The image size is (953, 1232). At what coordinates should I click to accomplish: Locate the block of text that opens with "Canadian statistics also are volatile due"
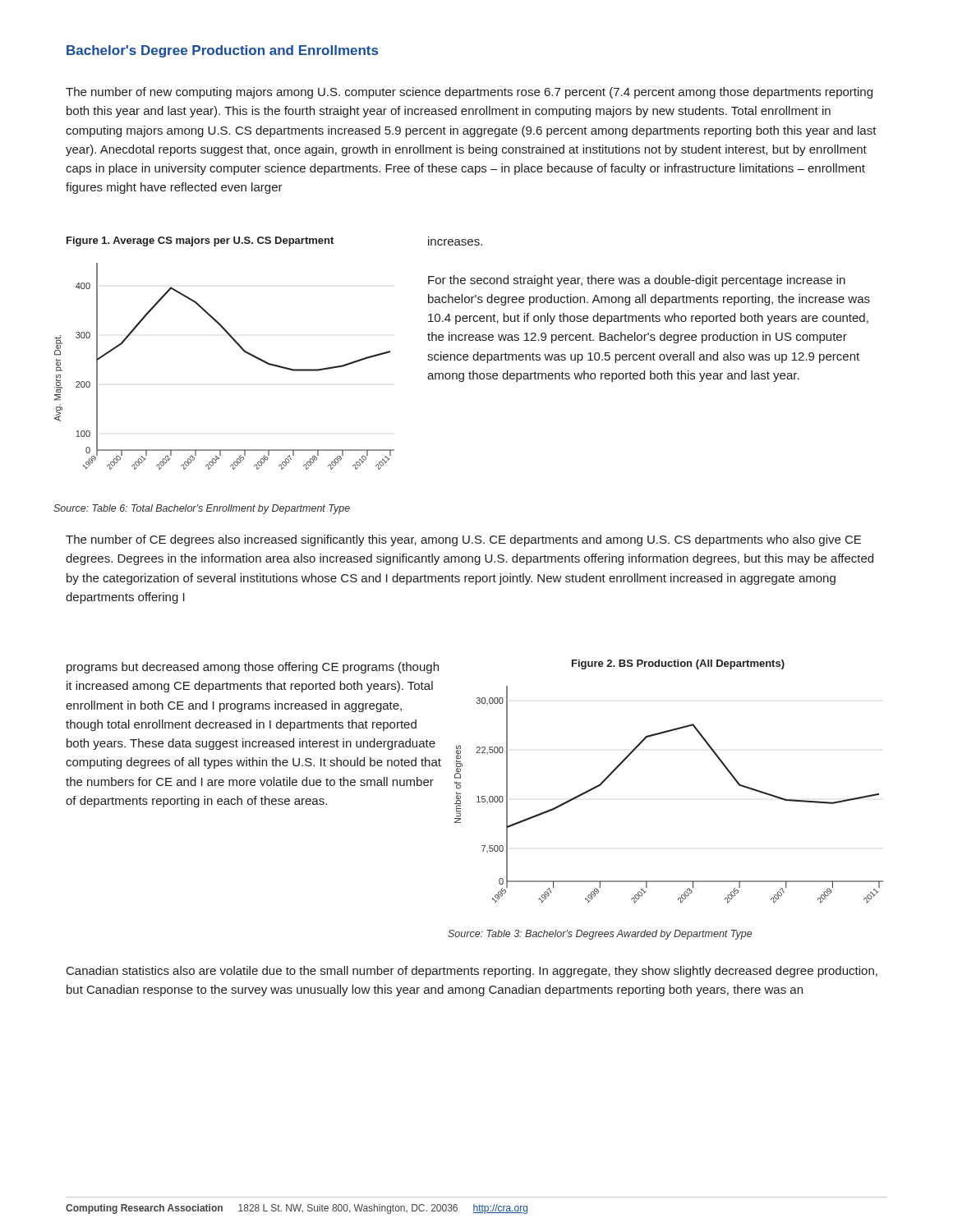[472, 980]
